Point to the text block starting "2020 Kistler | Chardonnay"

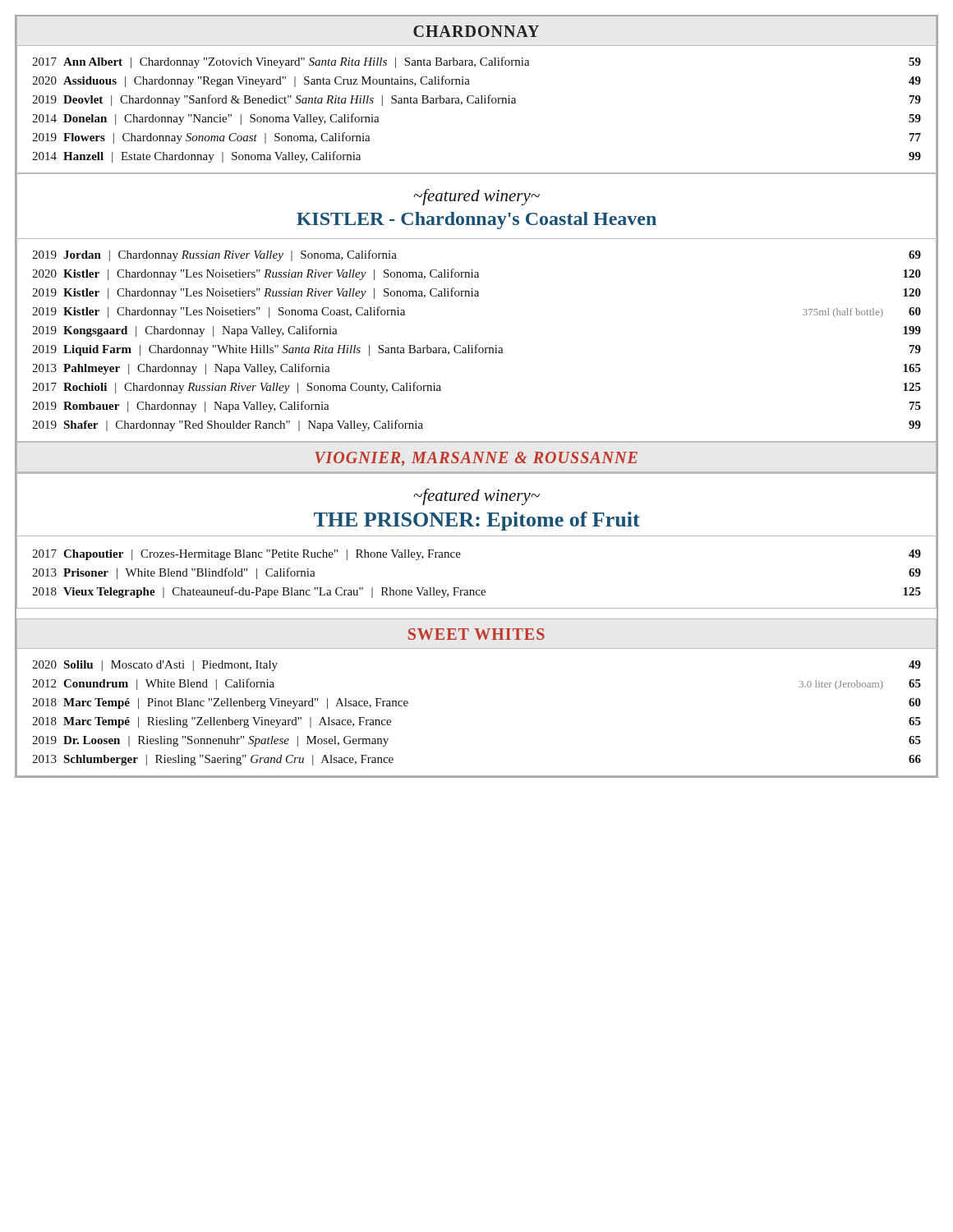tap(476, 274)
